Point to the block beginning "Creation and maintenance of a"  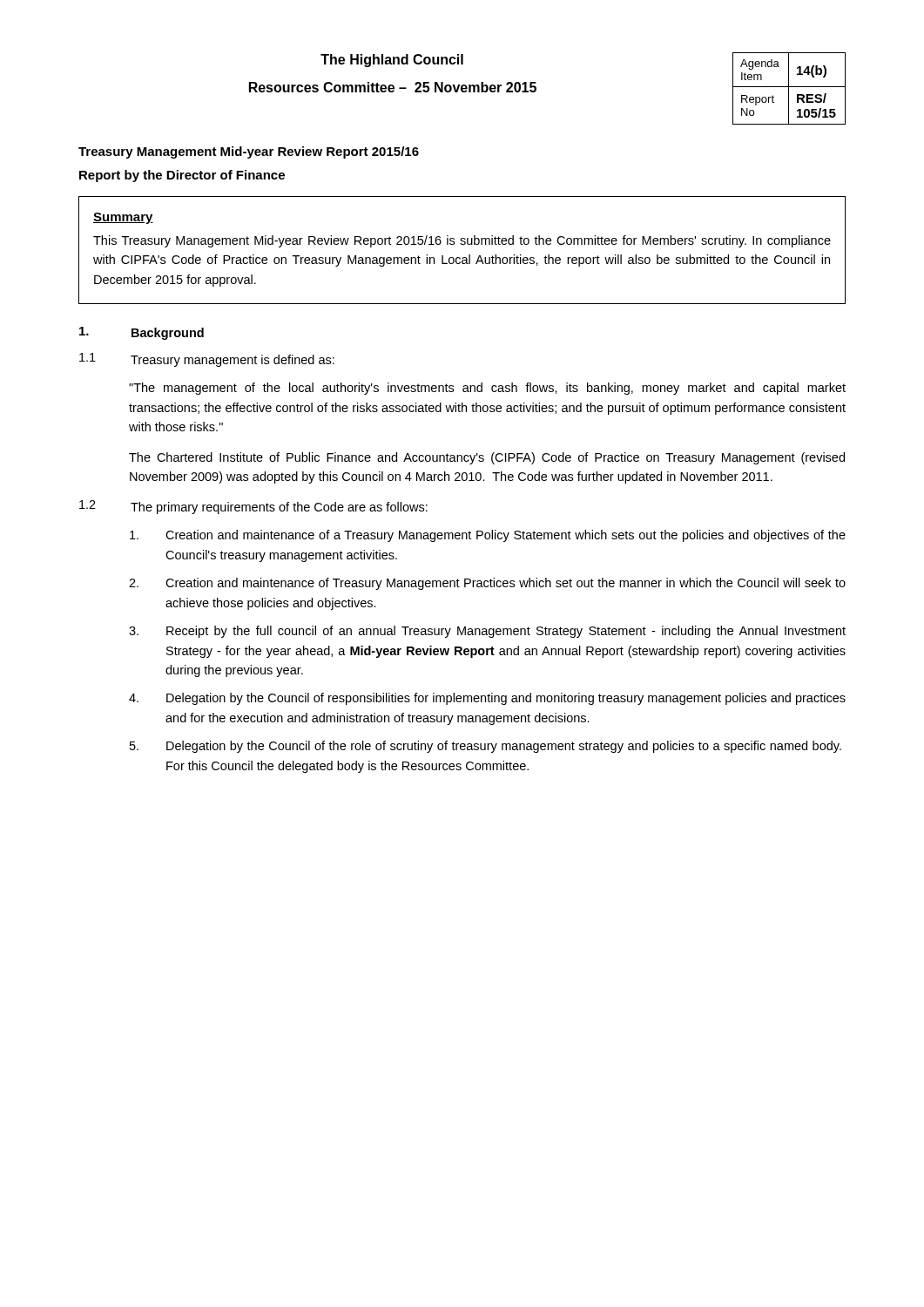506,545
